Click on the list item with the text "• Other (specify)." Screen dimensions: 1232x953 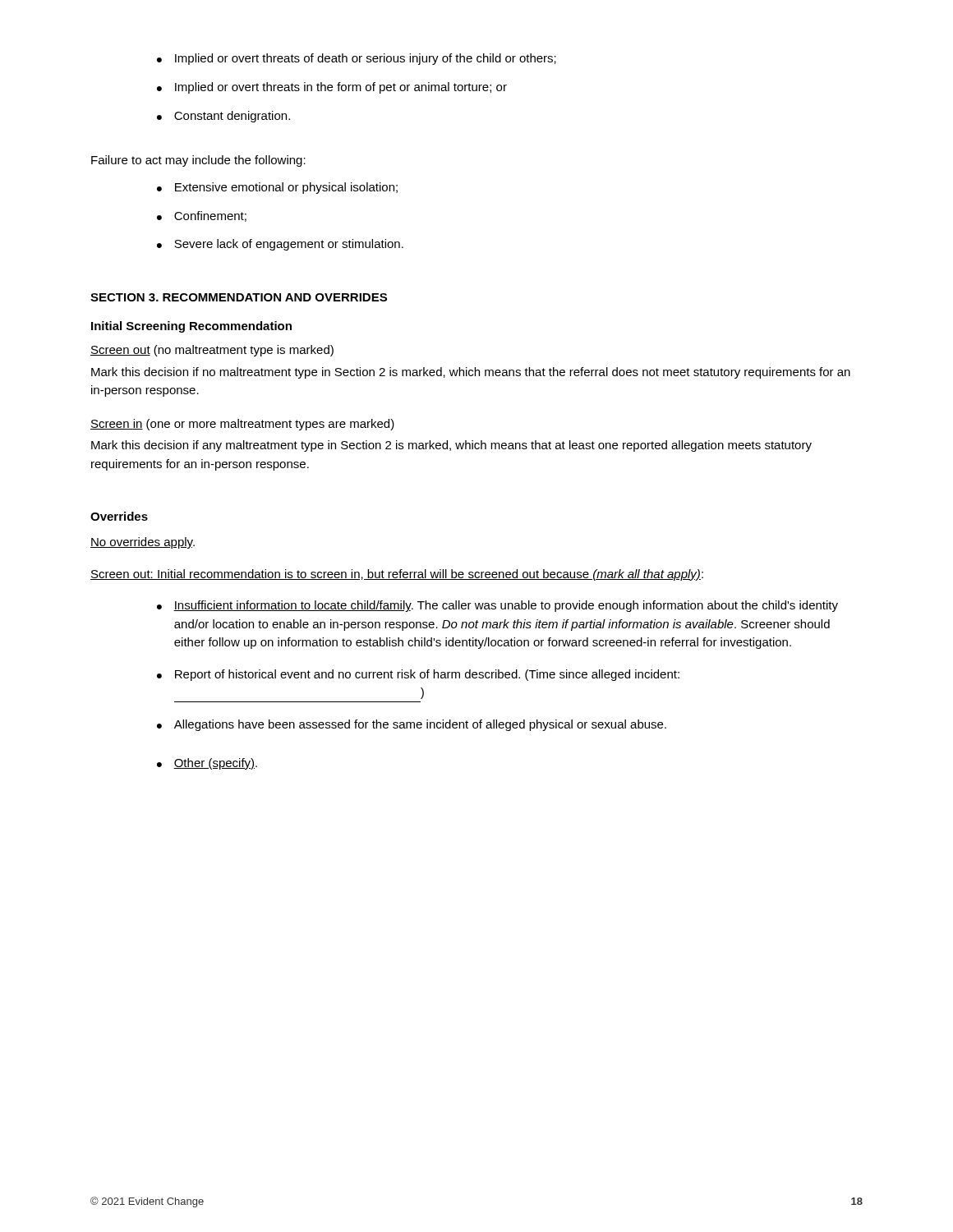click(x=207, y=765)
